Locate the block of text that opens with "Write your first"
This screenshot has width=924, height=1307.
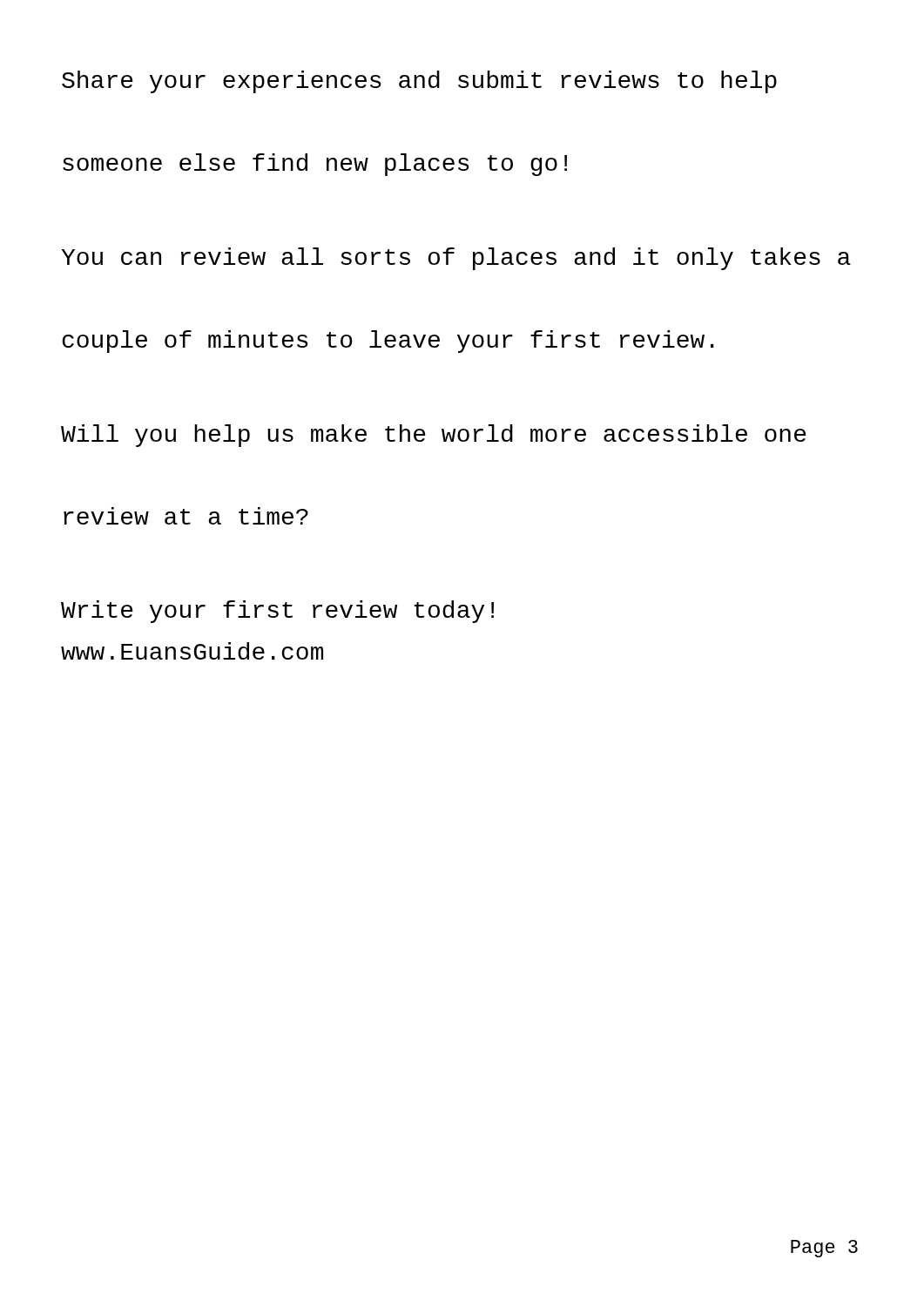point(277,612)
